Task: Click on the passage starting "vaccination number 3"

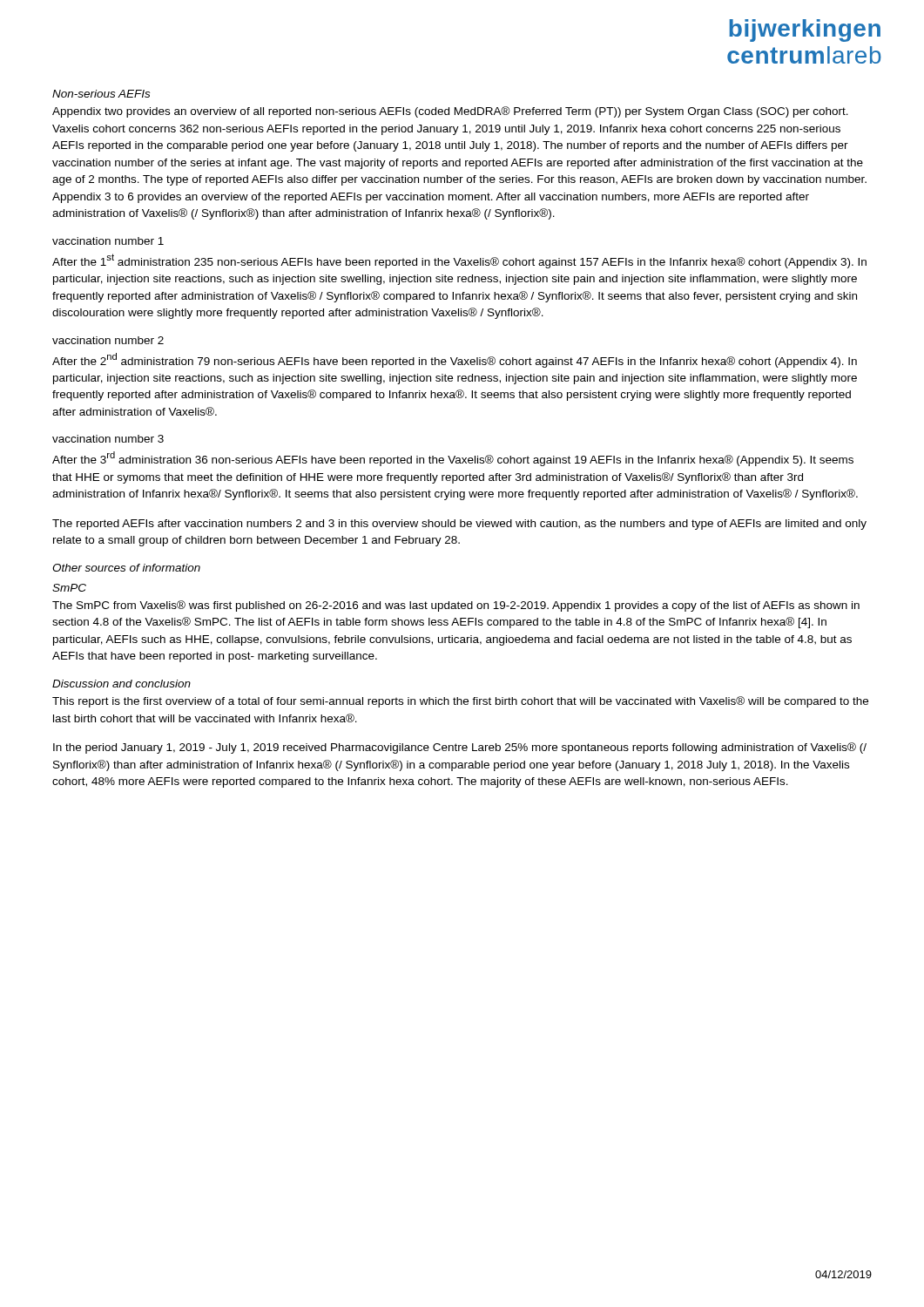Action: [x=108, y=439]
